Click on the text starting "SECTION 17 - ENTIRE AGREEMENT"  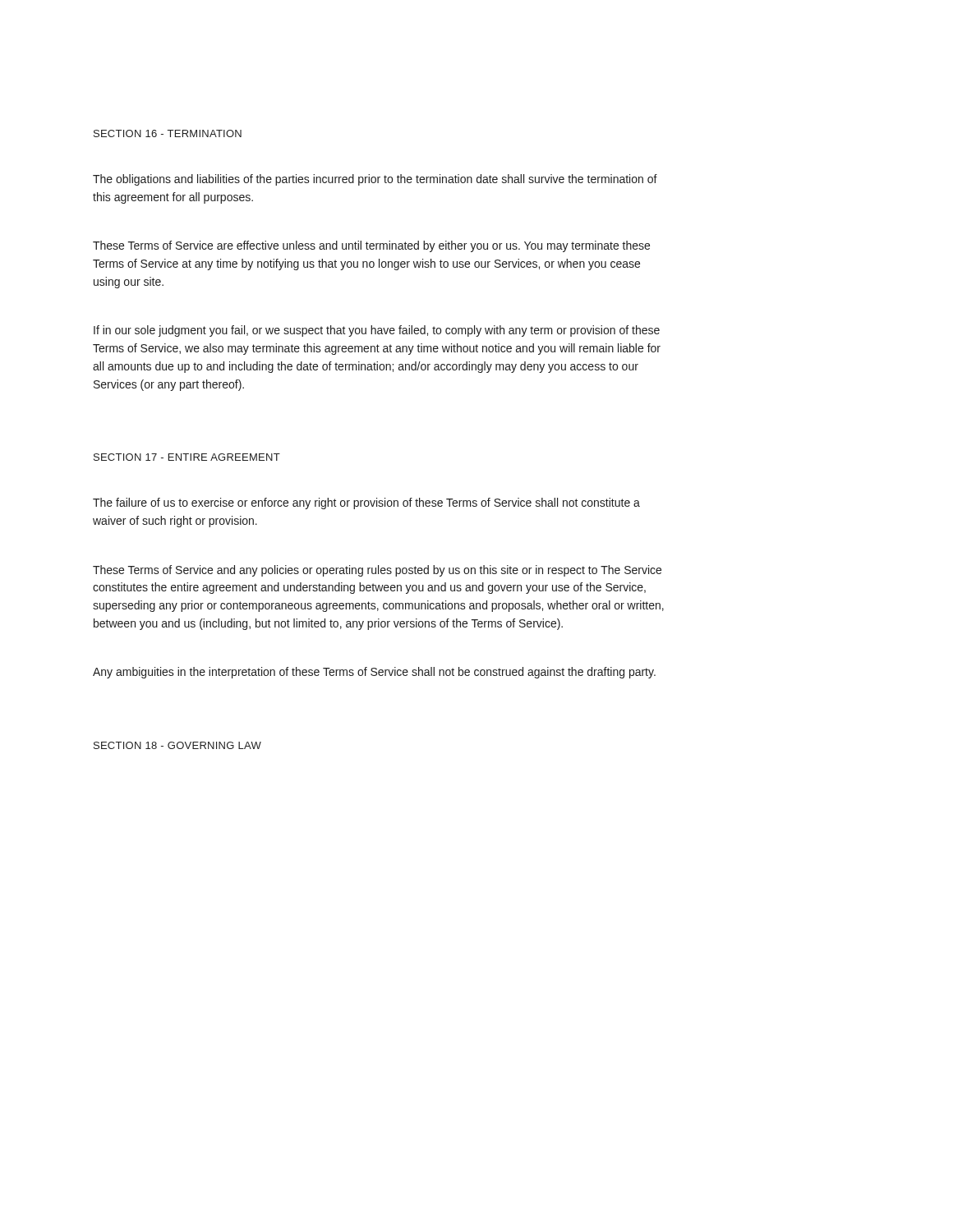[186, 457]
